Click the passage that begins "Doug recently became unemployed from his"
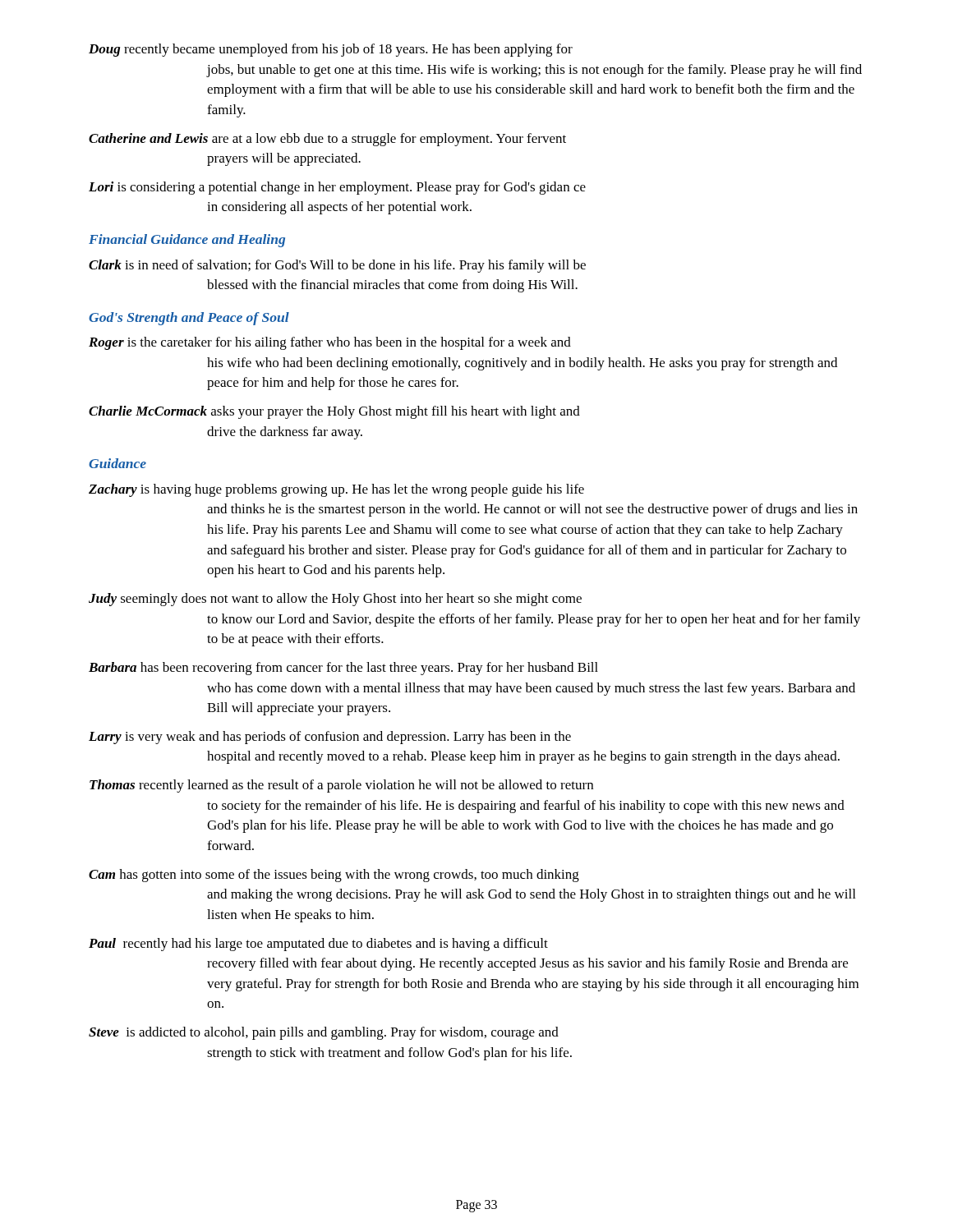This screenshot has height=1232, width=953. [476, 81]
